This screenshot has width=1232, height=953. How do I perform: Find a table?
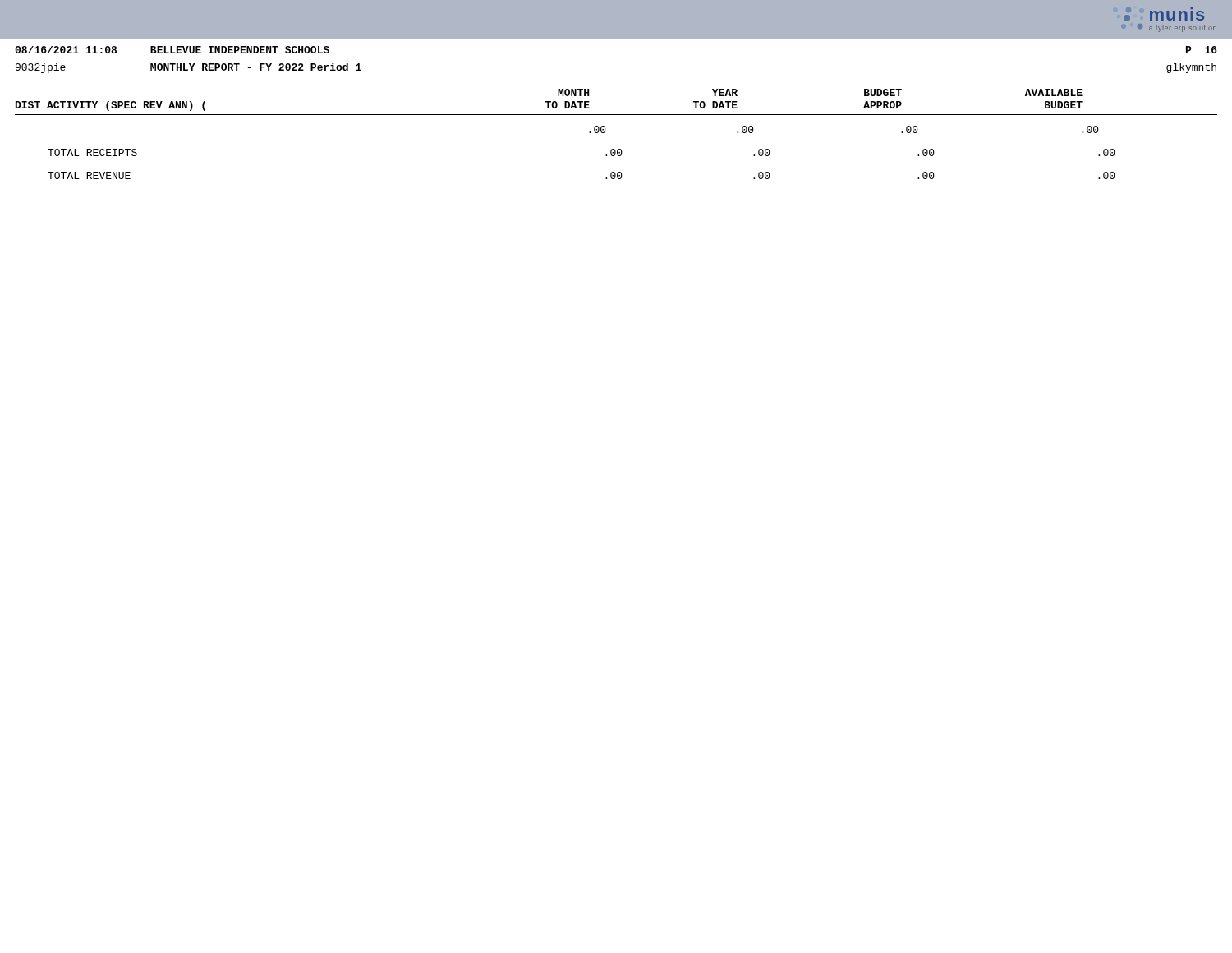pos(616,135)
